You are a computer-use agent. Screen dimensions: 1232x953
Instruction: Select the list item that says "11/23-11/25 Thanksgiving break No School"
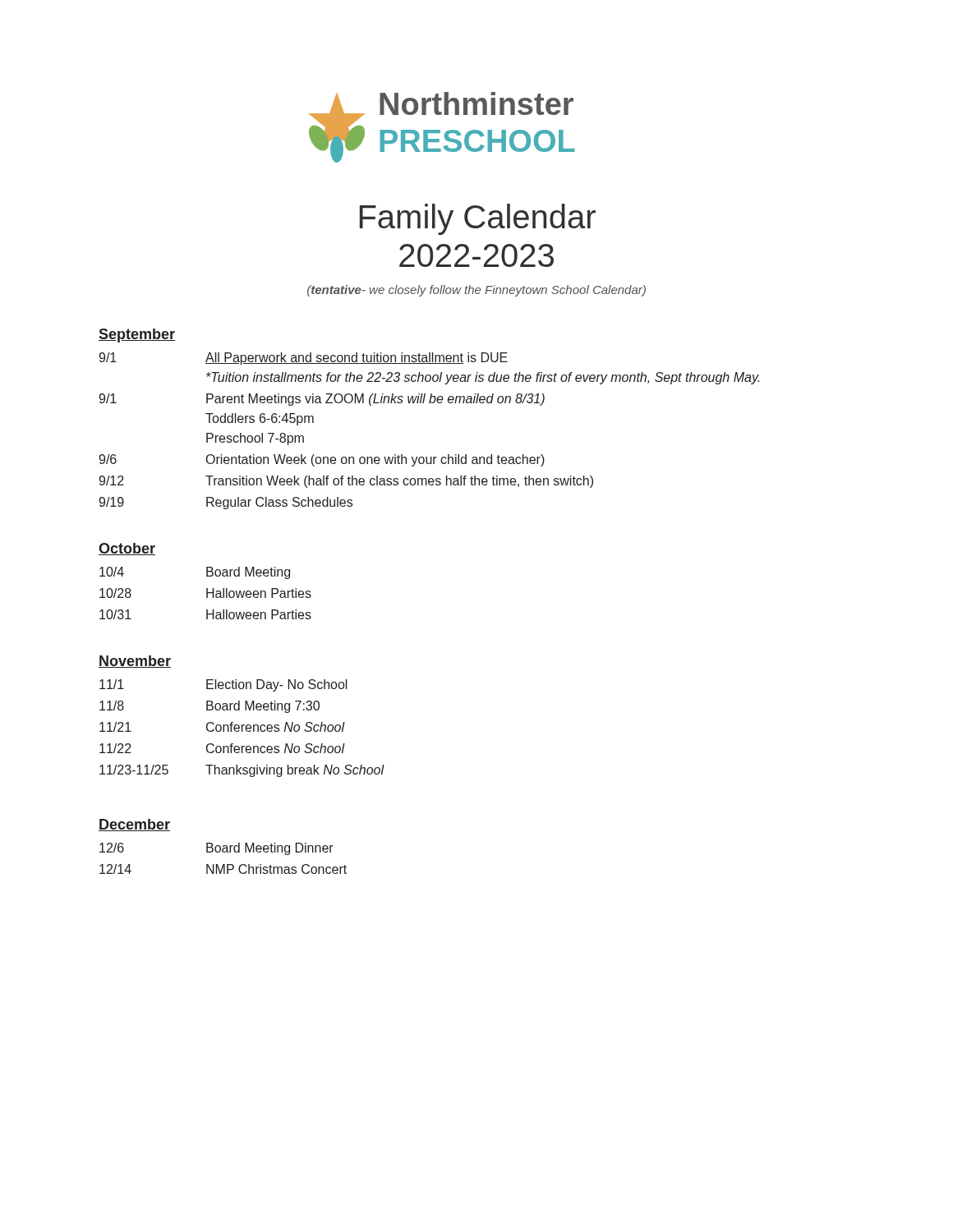pyautogui.click(x=242, y=771)
